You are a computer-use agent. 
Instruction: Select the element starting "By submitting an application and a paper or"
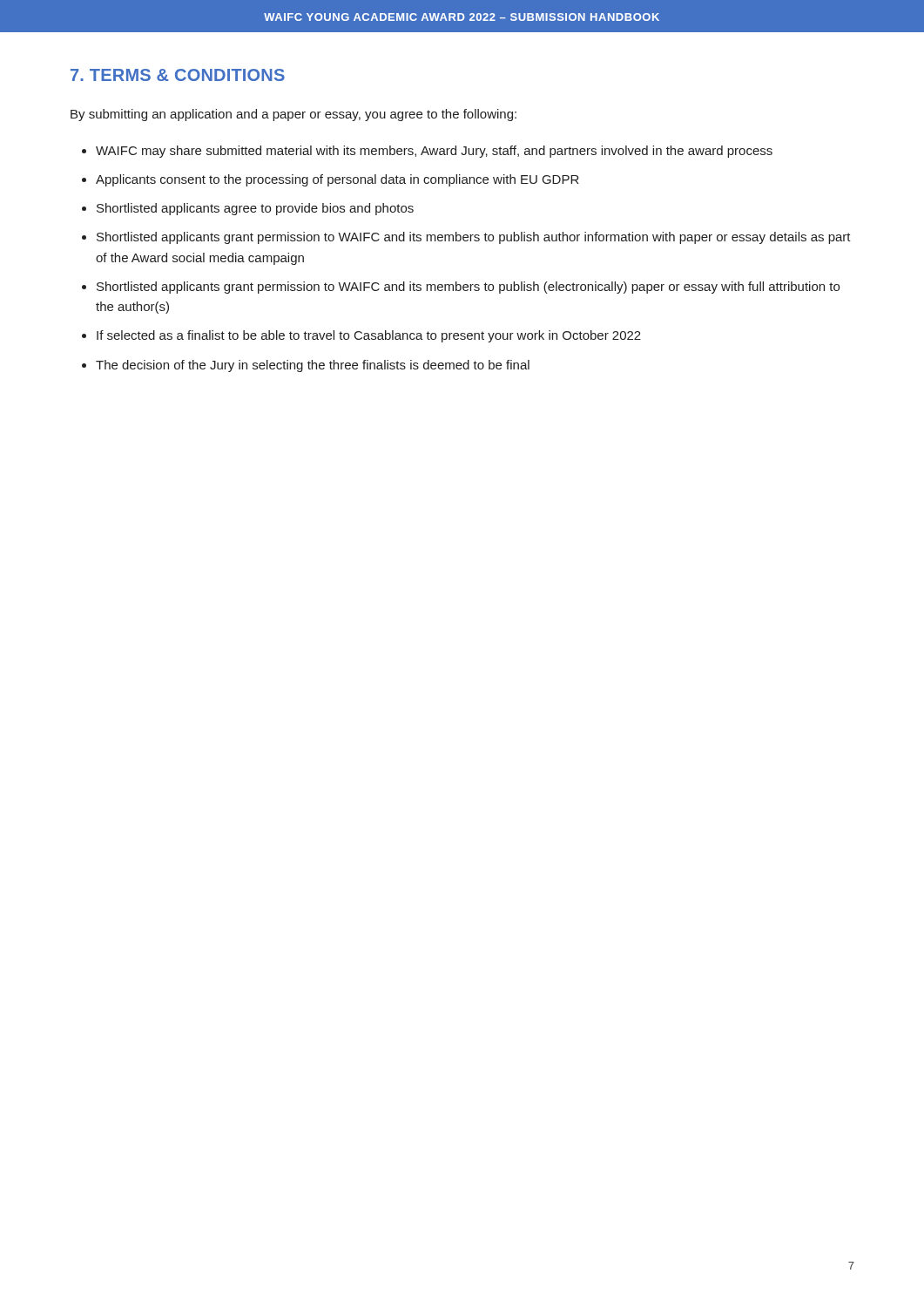(294, 114)
